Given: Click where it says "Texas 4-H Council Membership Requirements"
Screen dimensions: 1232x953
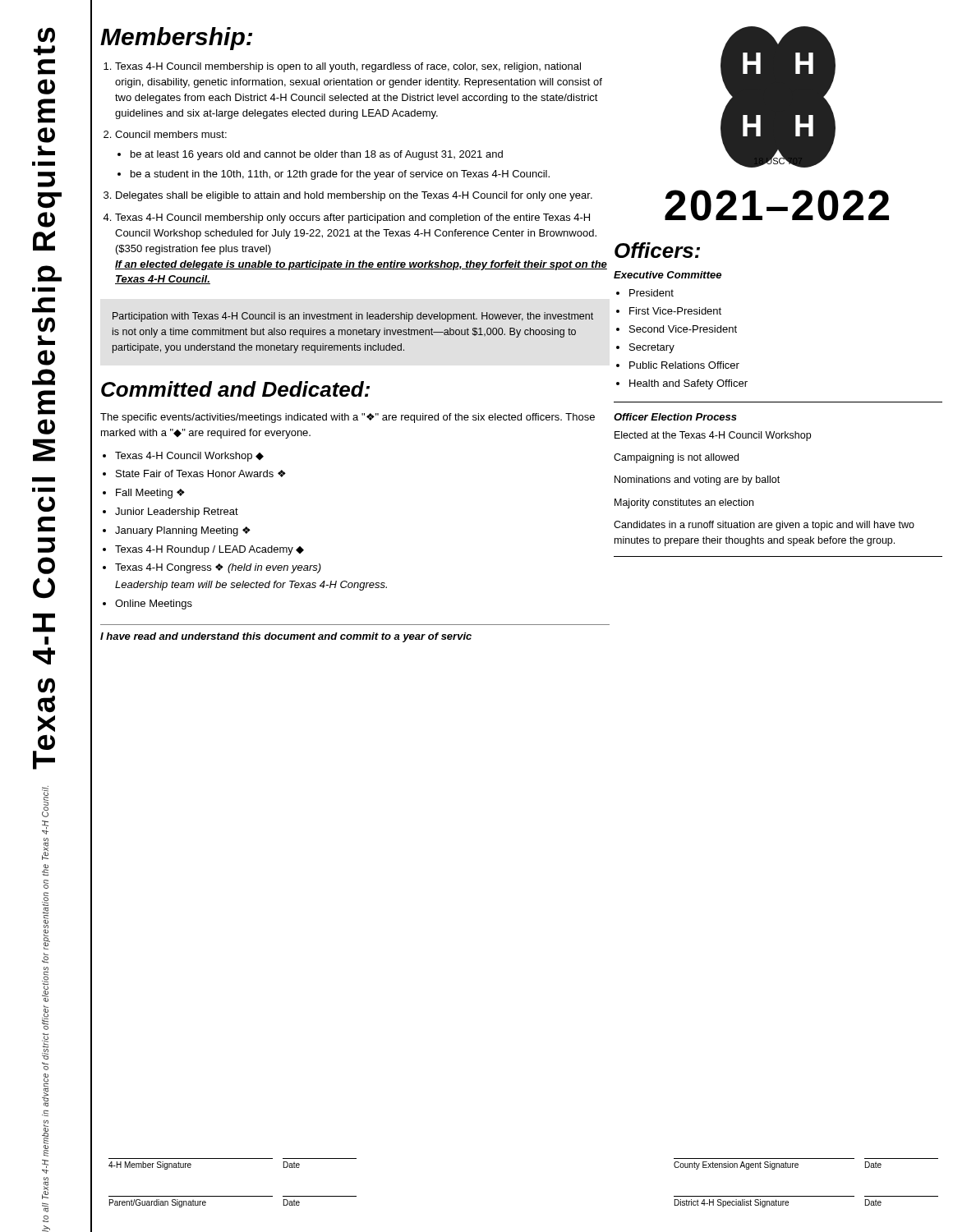Looking at the screenshot, I should (x=45, y=397).
